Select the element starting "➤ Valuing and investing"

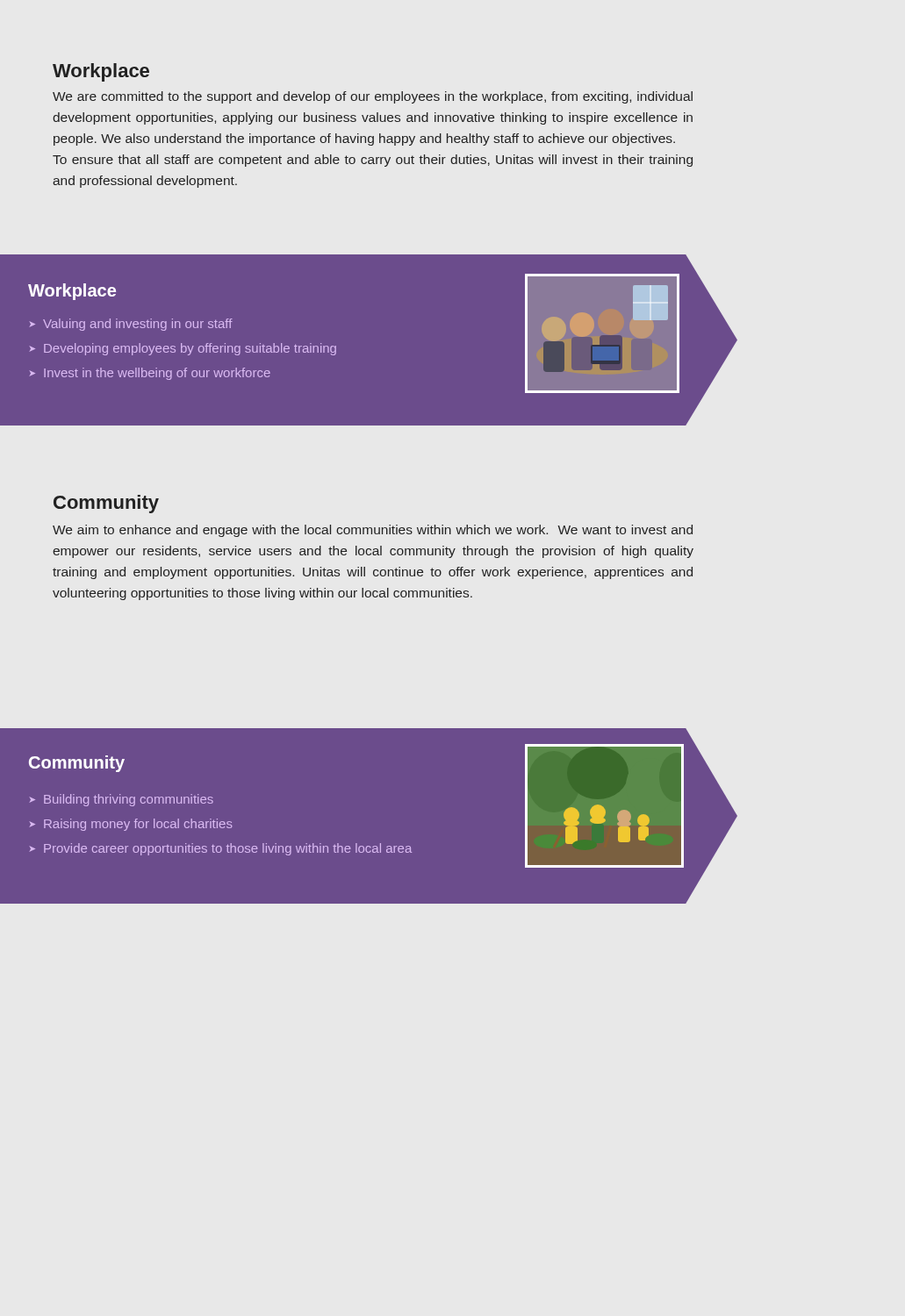click(x=130, y=323)
